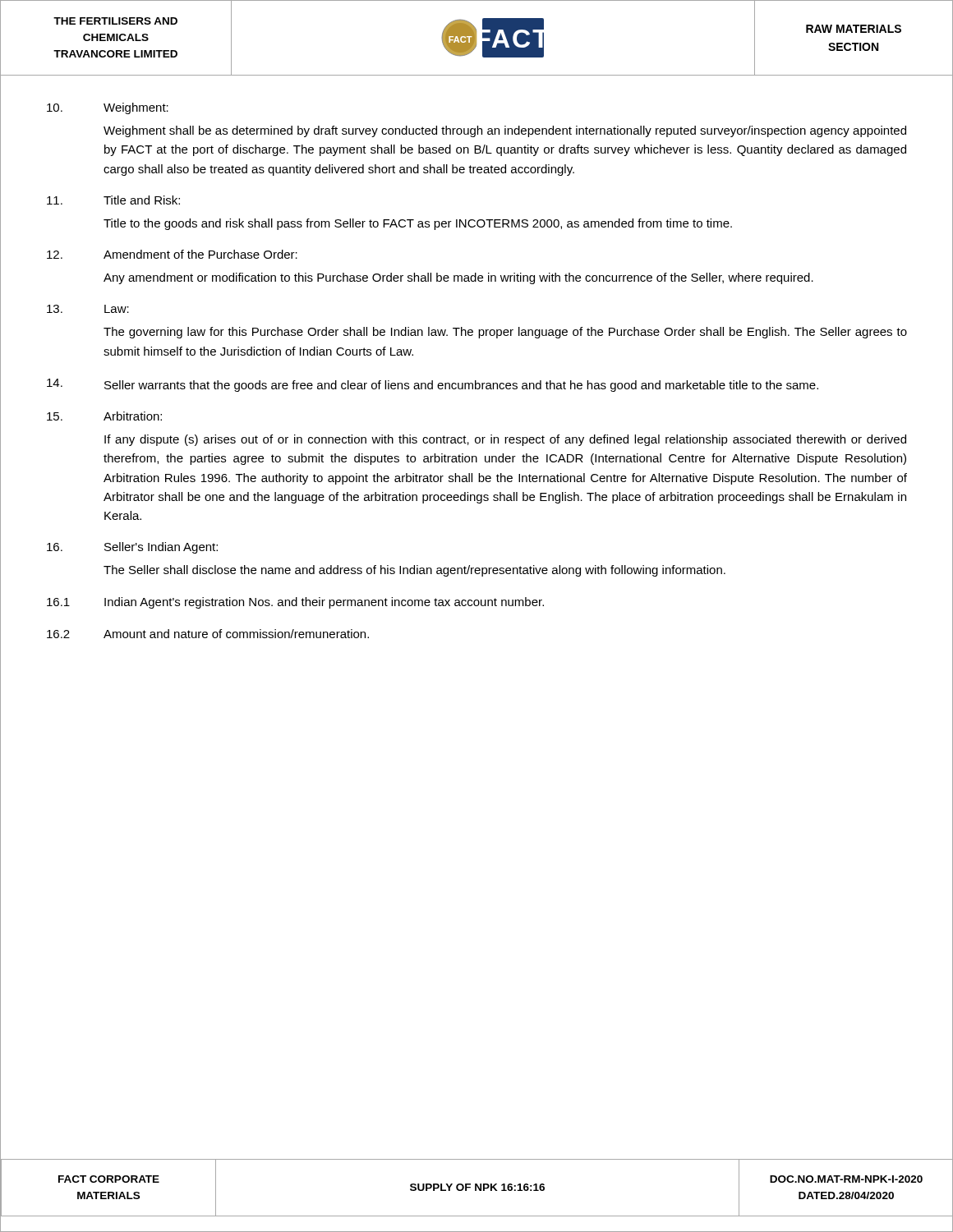
Task: Select the text block that reads "Any amendment or modification to"
Action: 459,277
